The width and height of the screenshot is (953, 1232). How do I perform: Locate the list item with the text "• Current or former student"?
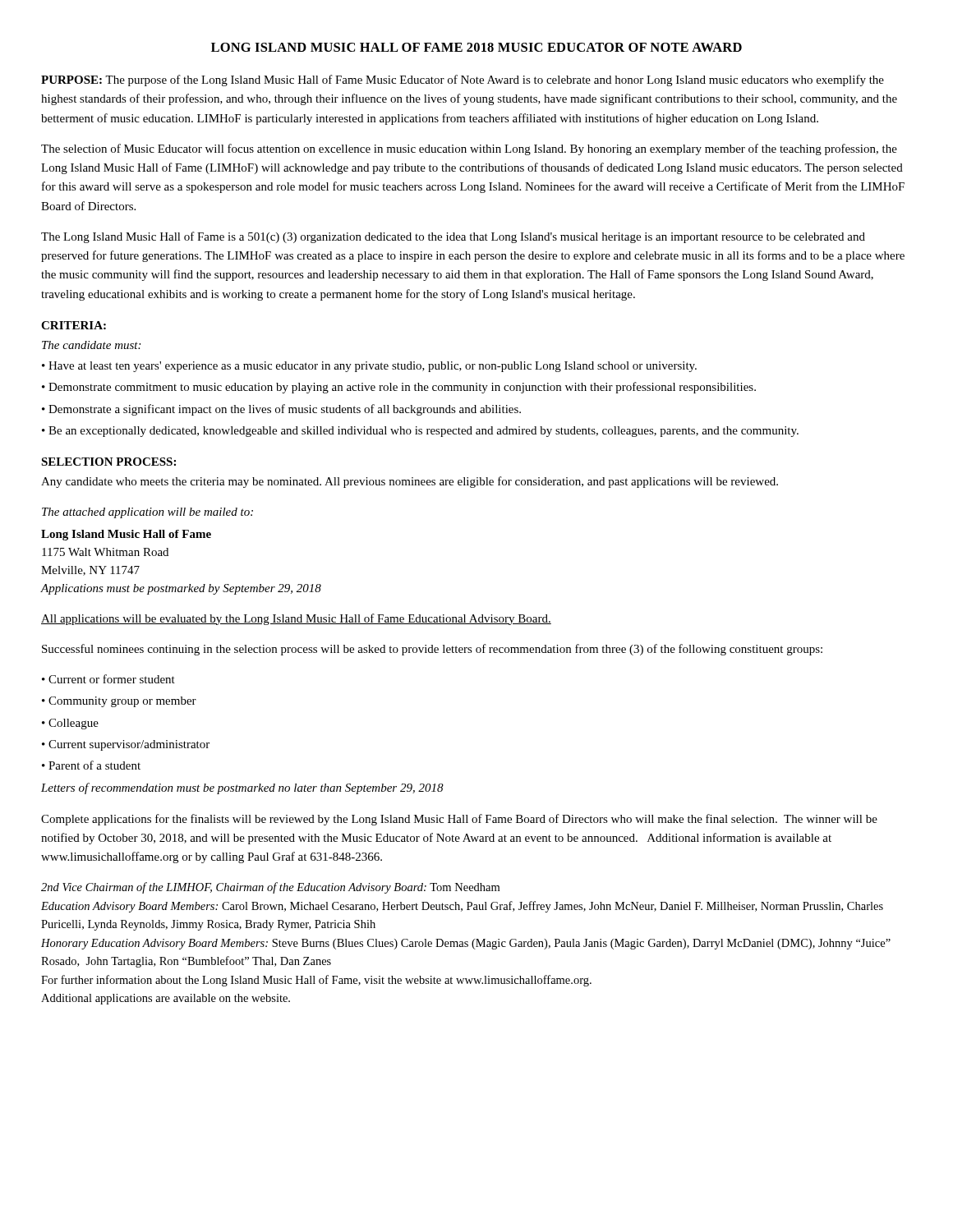click(x=108, y=679)
